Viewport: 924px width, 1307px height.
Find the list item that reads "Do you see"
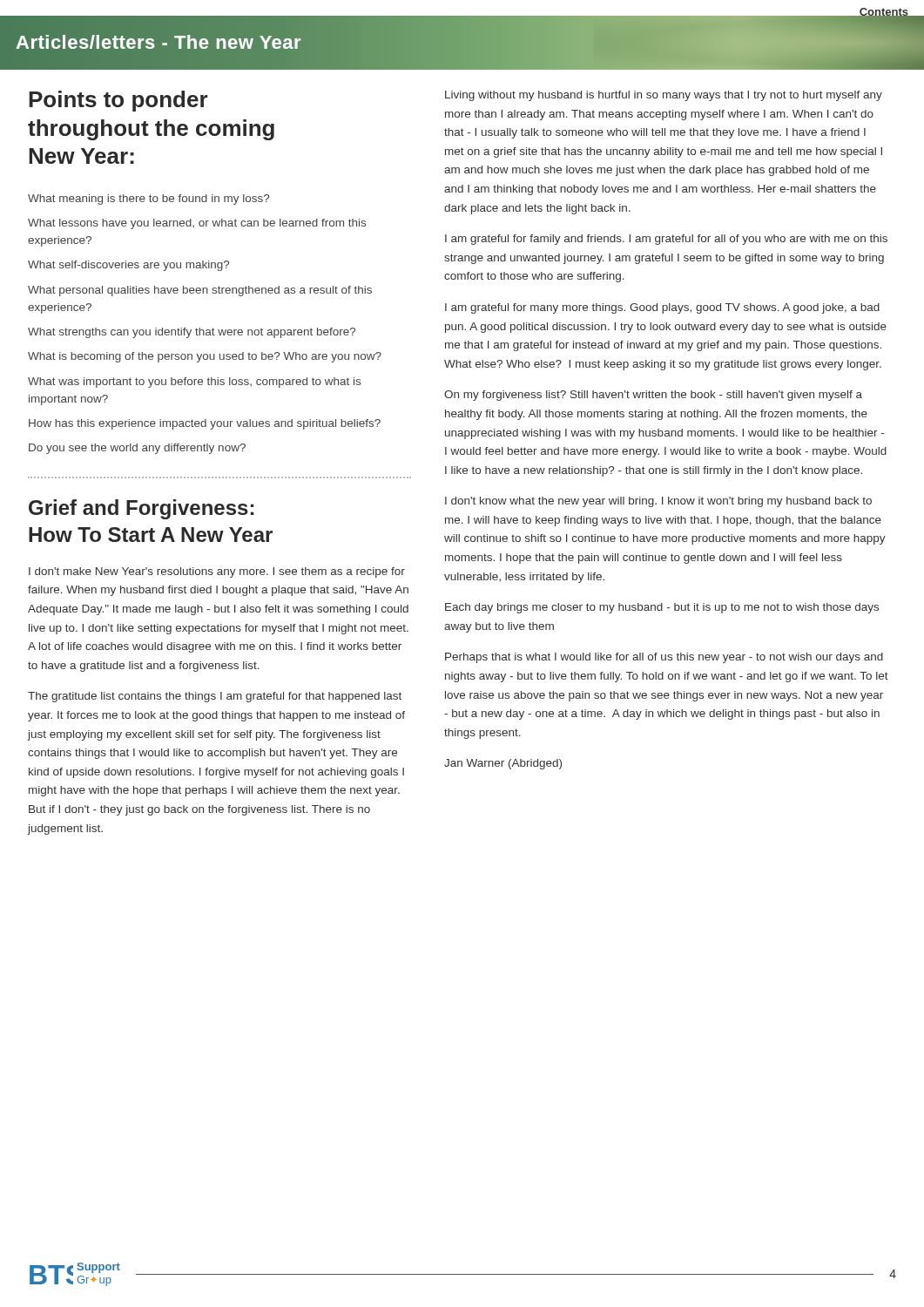[x=137, y=448]
